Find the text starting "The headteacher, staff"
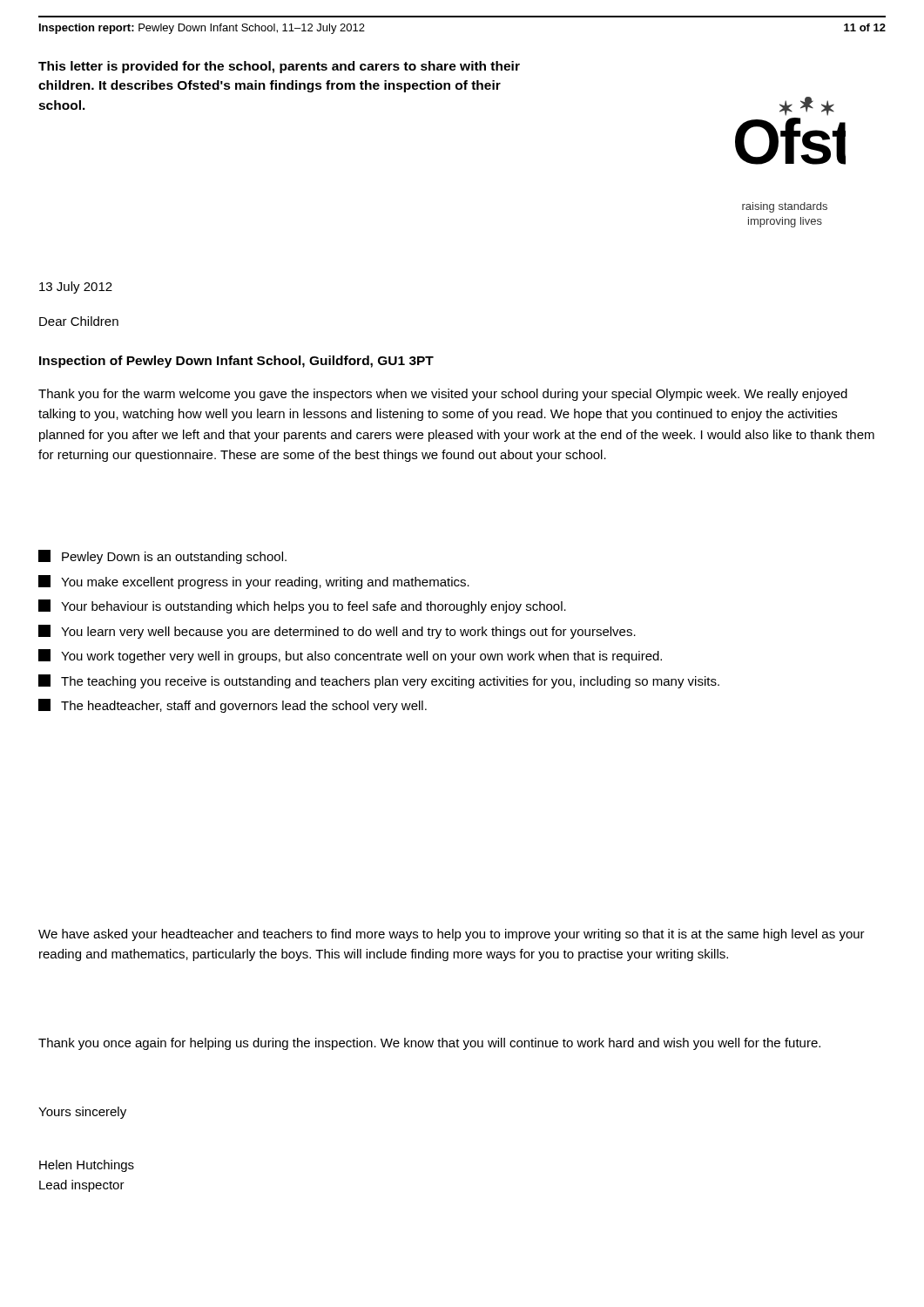This screenshot has width=924, height=1307. [x=233, y=706]
